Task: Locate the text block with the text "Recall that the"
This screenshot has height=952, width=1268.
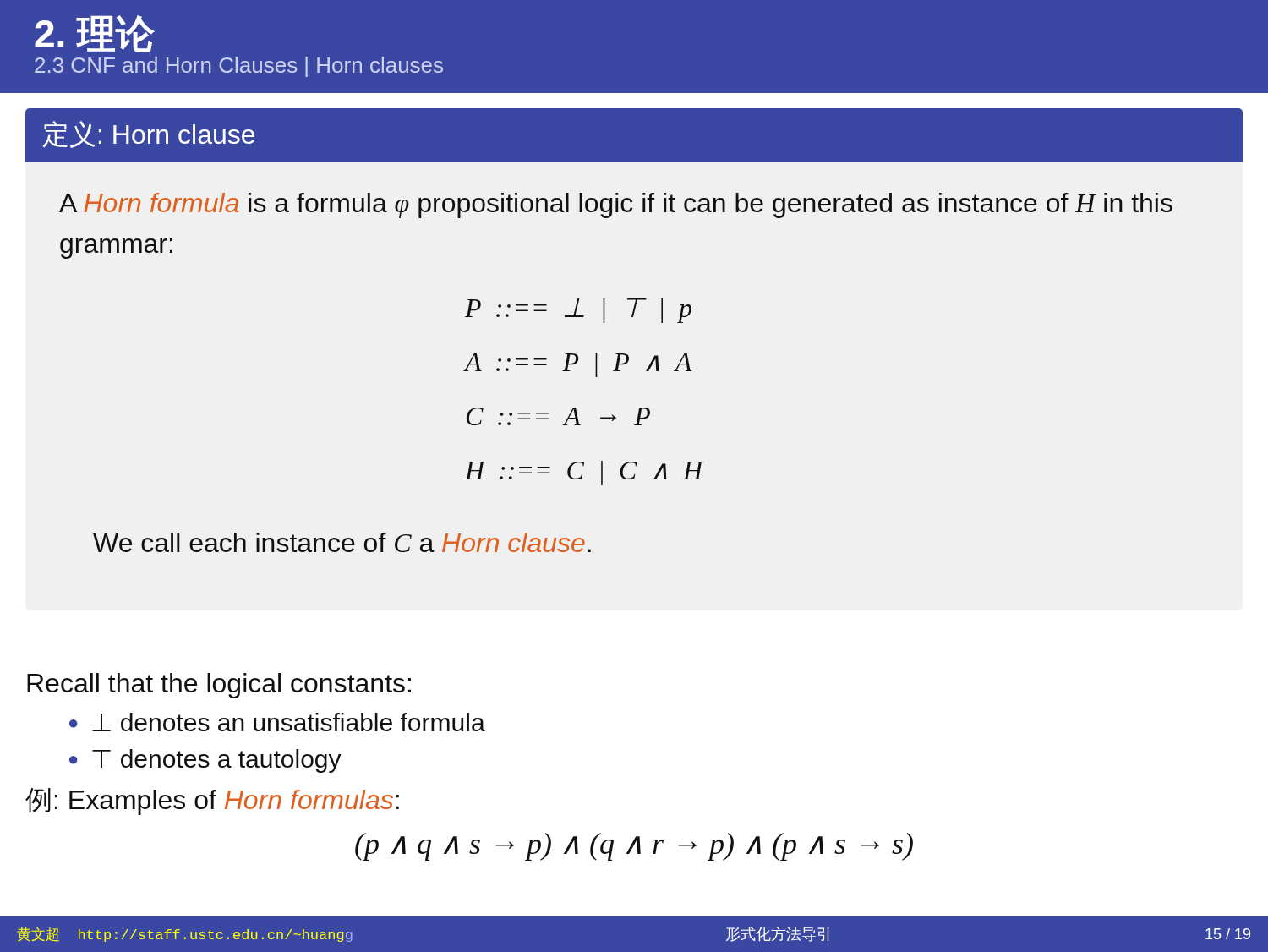Action: 219,683
